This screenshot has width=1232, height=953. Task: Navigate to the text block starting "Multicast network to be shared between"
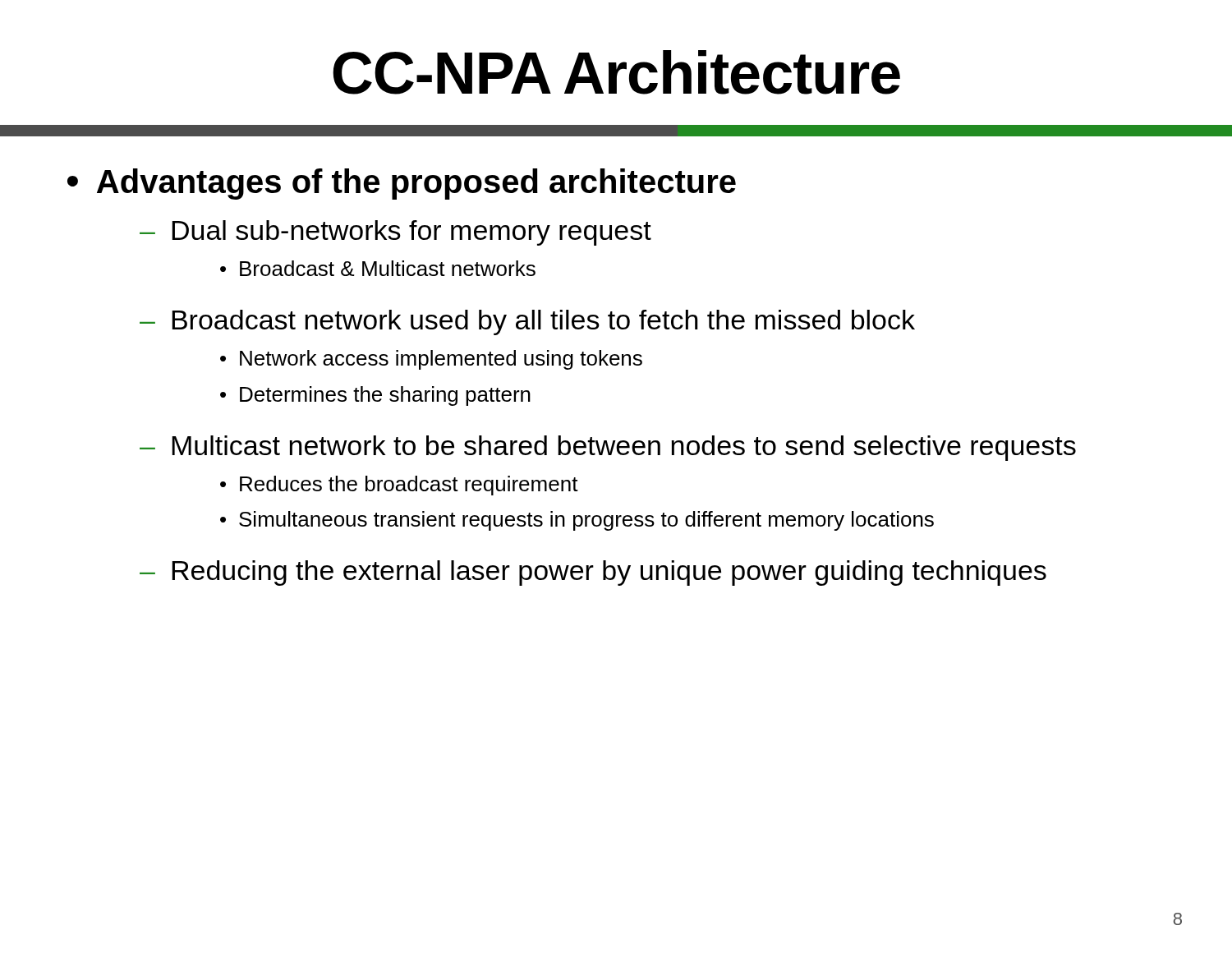point(623,445)
